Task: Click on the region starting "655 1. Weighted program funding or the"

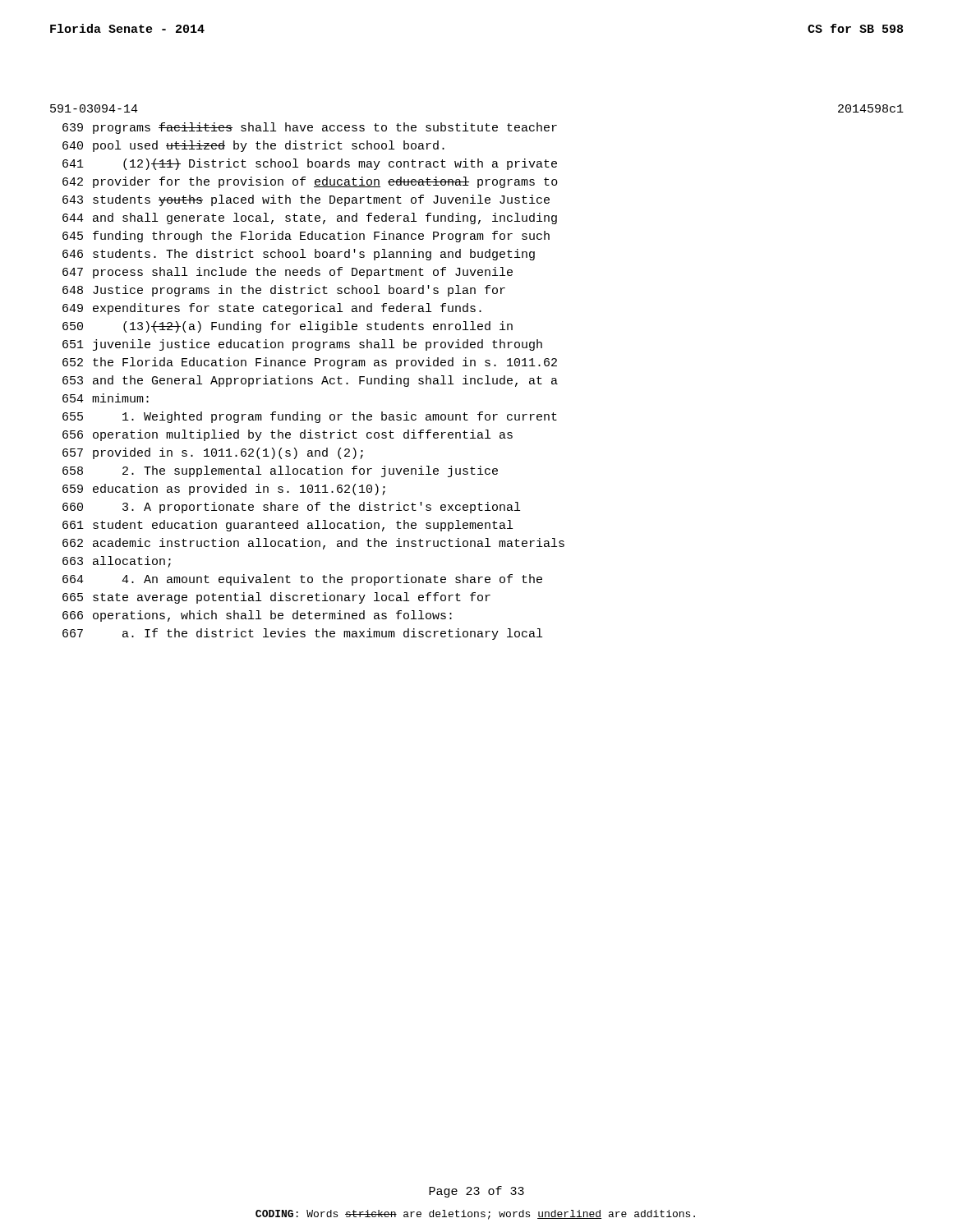Action: (x=476, y=418)
